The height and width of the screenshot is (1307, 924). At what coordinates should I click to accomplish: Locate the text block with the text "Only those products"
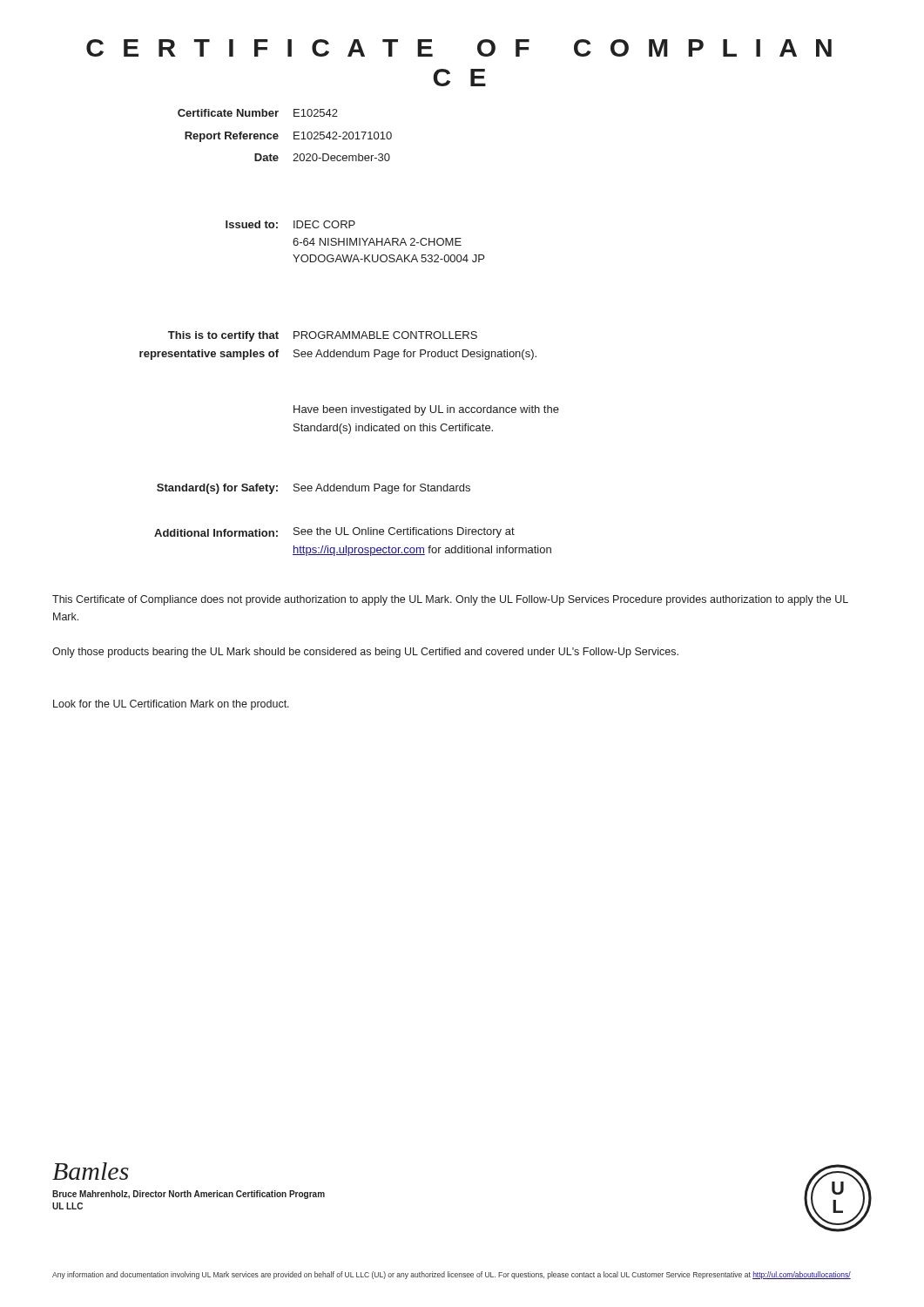tap(366, 652)
